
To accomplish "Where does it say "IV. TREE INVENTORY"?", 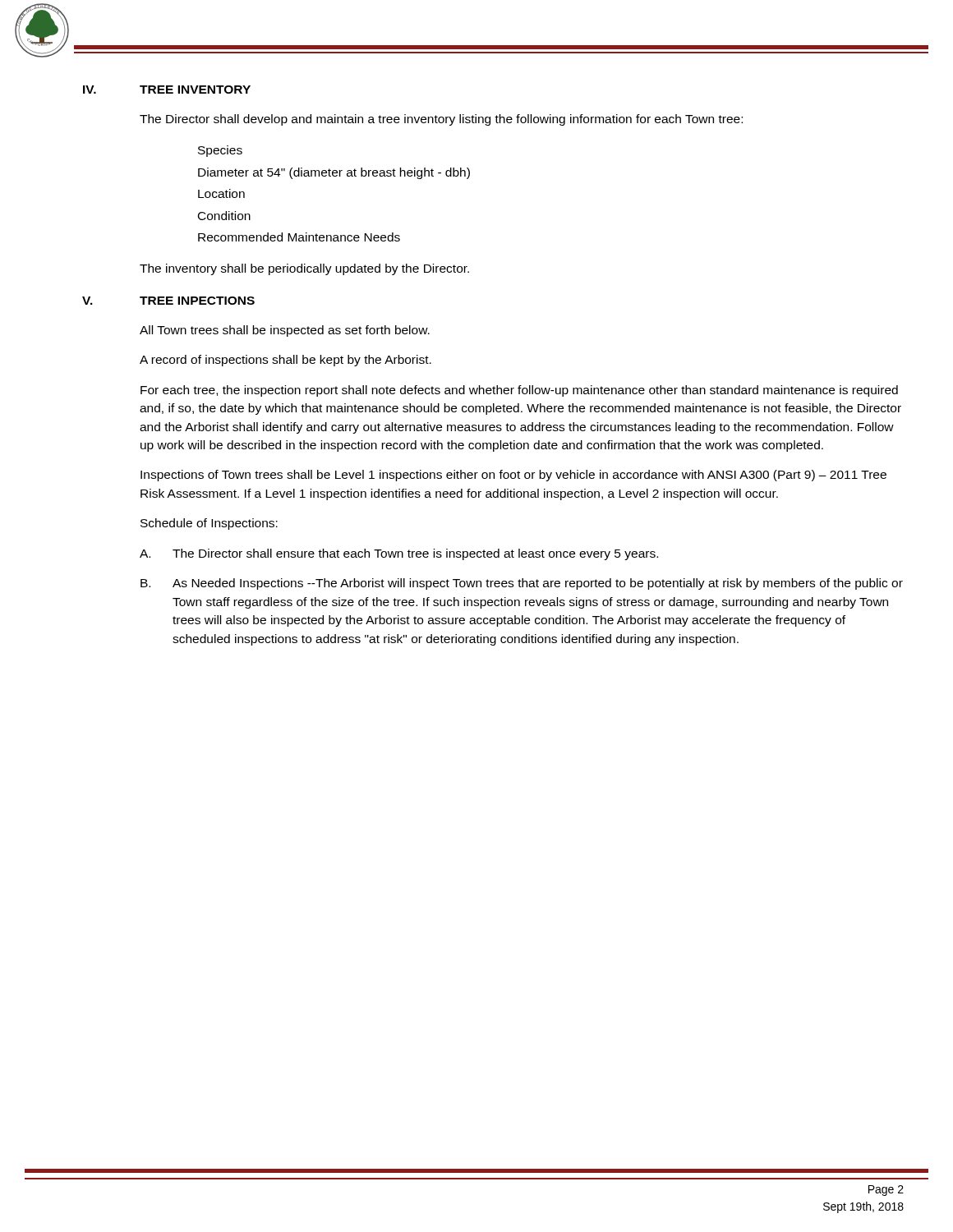I will [x=166, y=90].
